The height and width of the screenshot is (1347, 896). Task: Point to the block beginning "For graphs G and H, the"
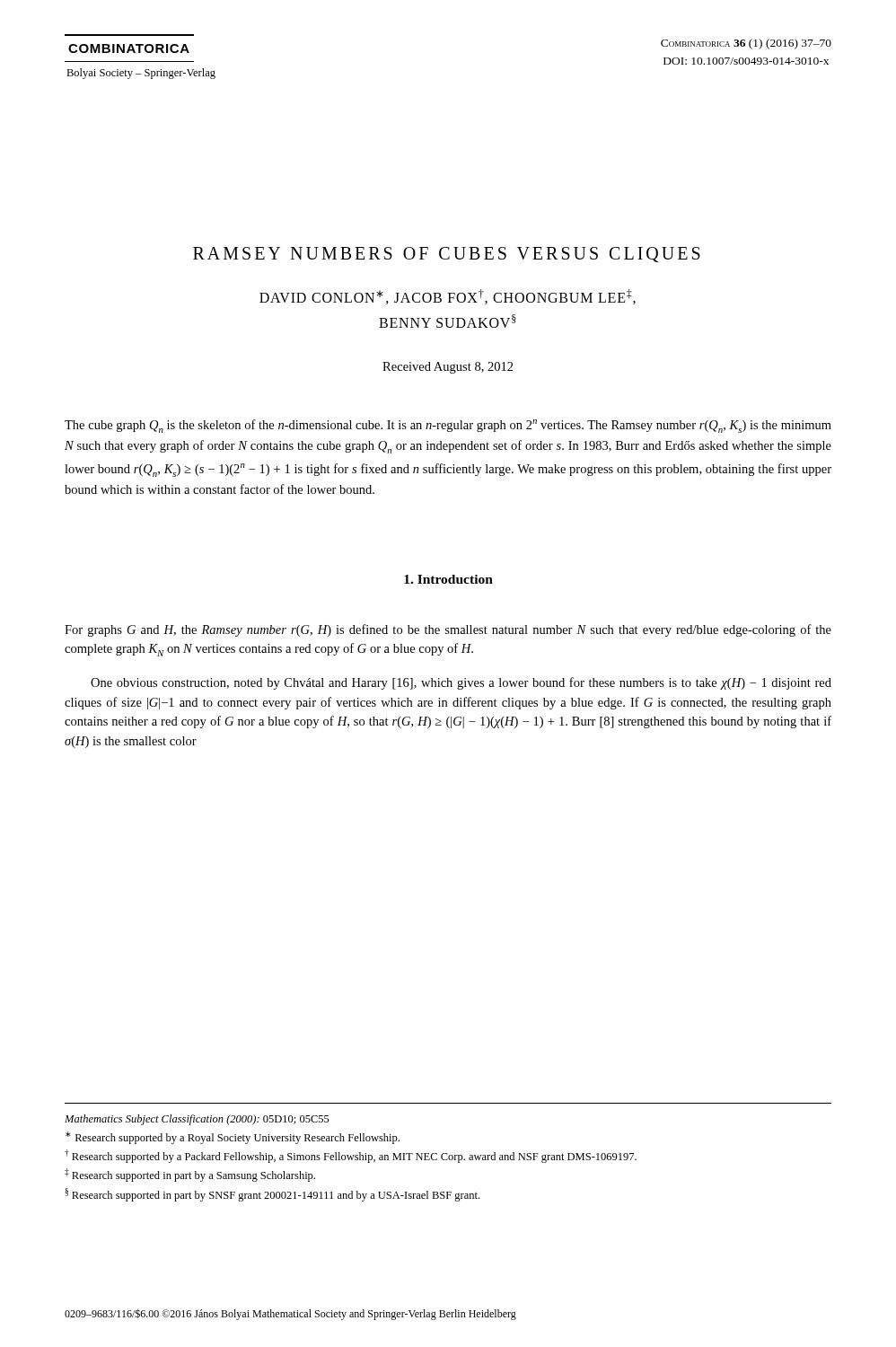click(x=448, y=686)
